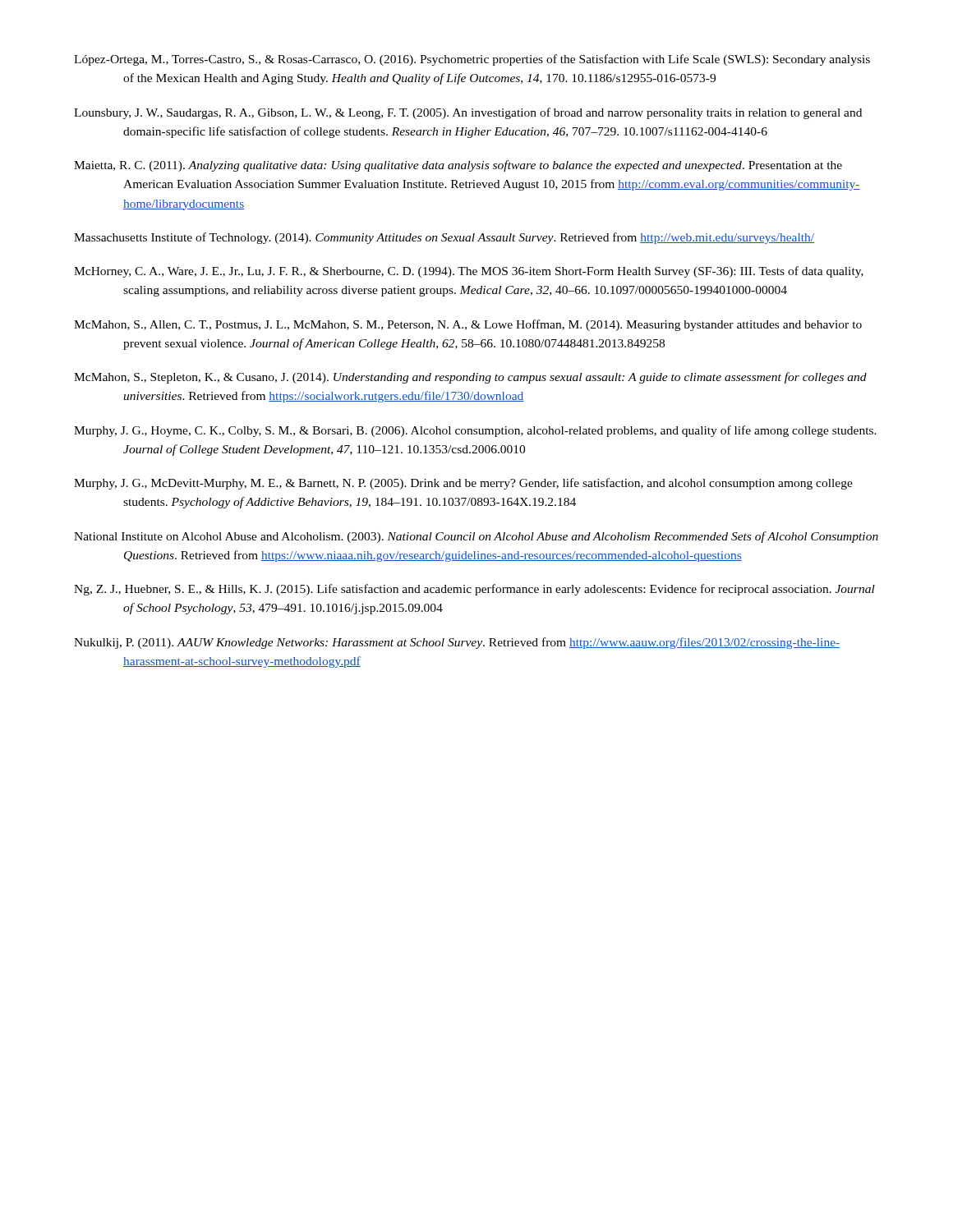The height and width of the screenshot is (1232, 953).
Task: Point to the block beginning "Nukulkij, P. (2011). AAUW Knowledge"
Action: pos(457,651)
